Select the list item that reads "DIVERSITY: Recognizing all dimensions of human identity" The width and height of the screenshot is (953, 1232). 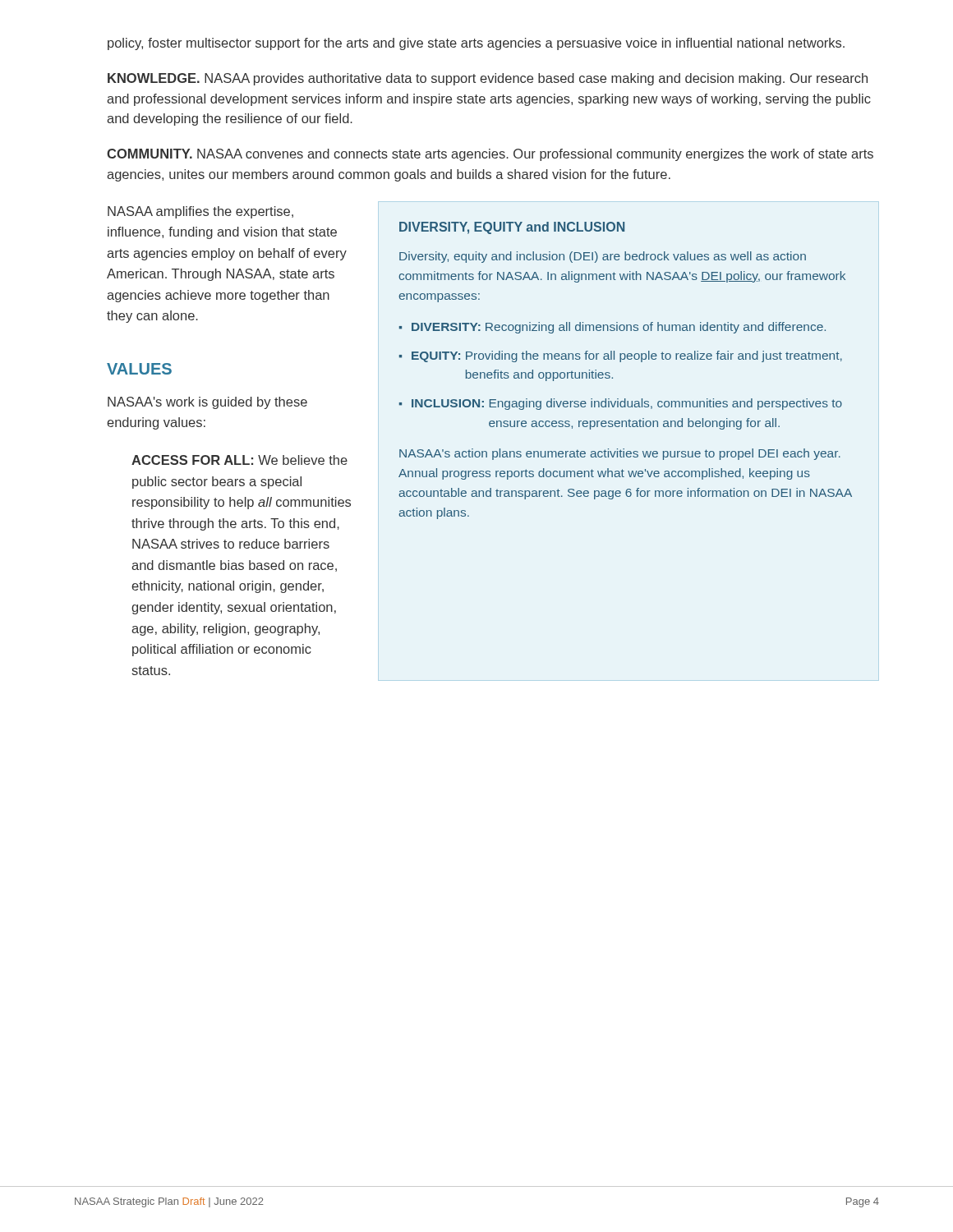(619, 326)
